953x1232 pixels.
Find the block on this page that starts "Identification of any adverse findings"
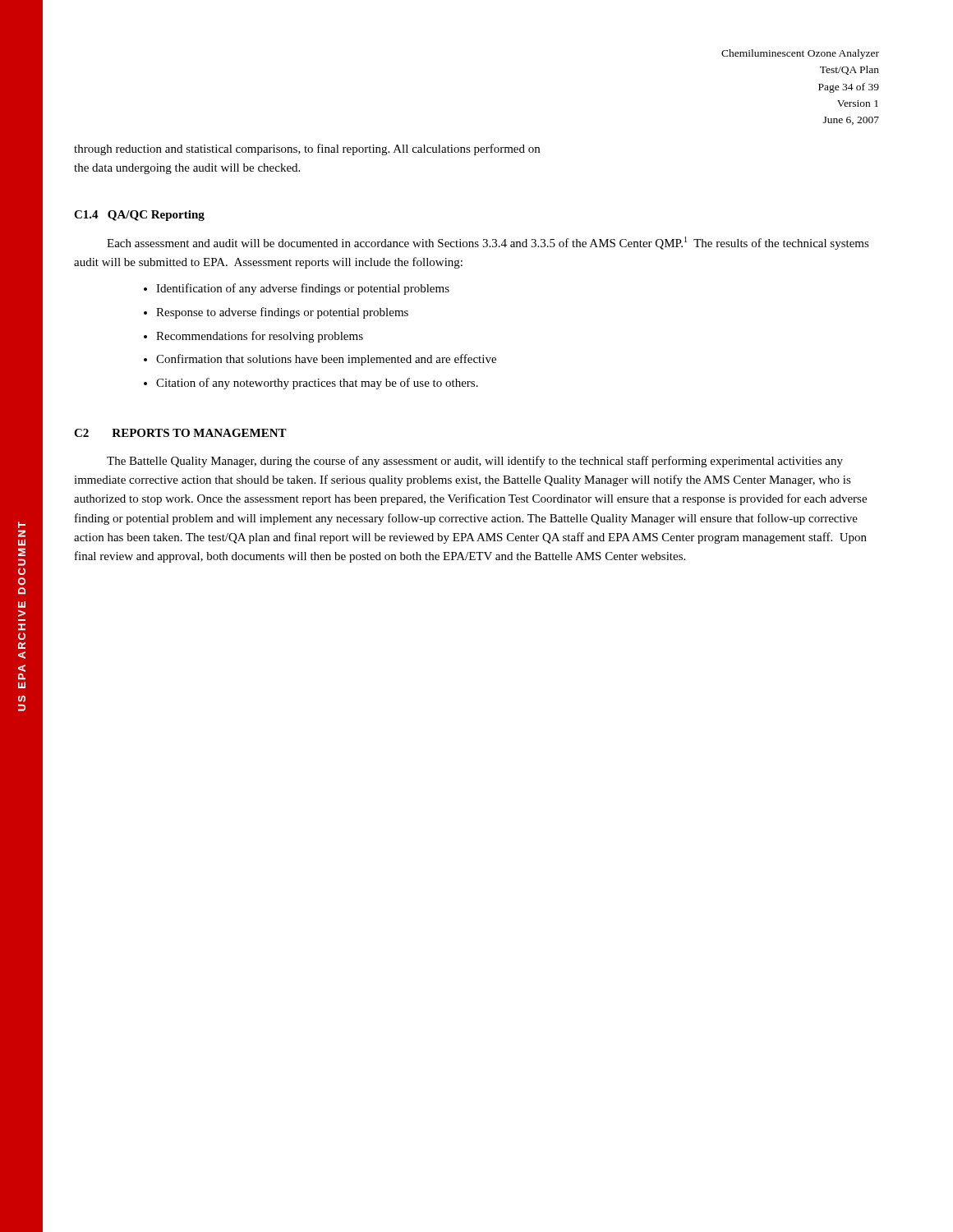[x=303, y=288]
